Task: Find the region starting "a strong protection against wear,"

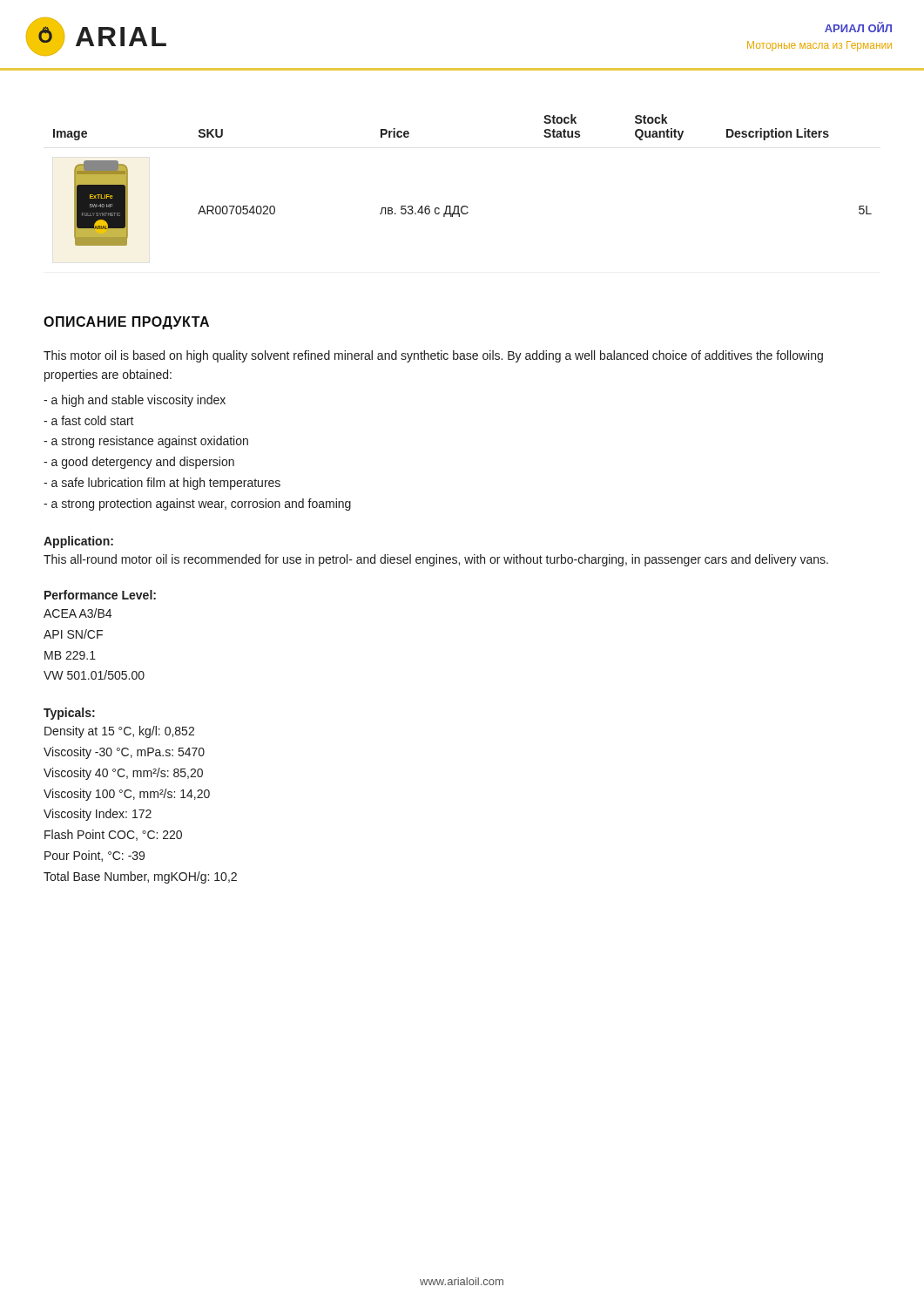Action: (x=197, y=503)
